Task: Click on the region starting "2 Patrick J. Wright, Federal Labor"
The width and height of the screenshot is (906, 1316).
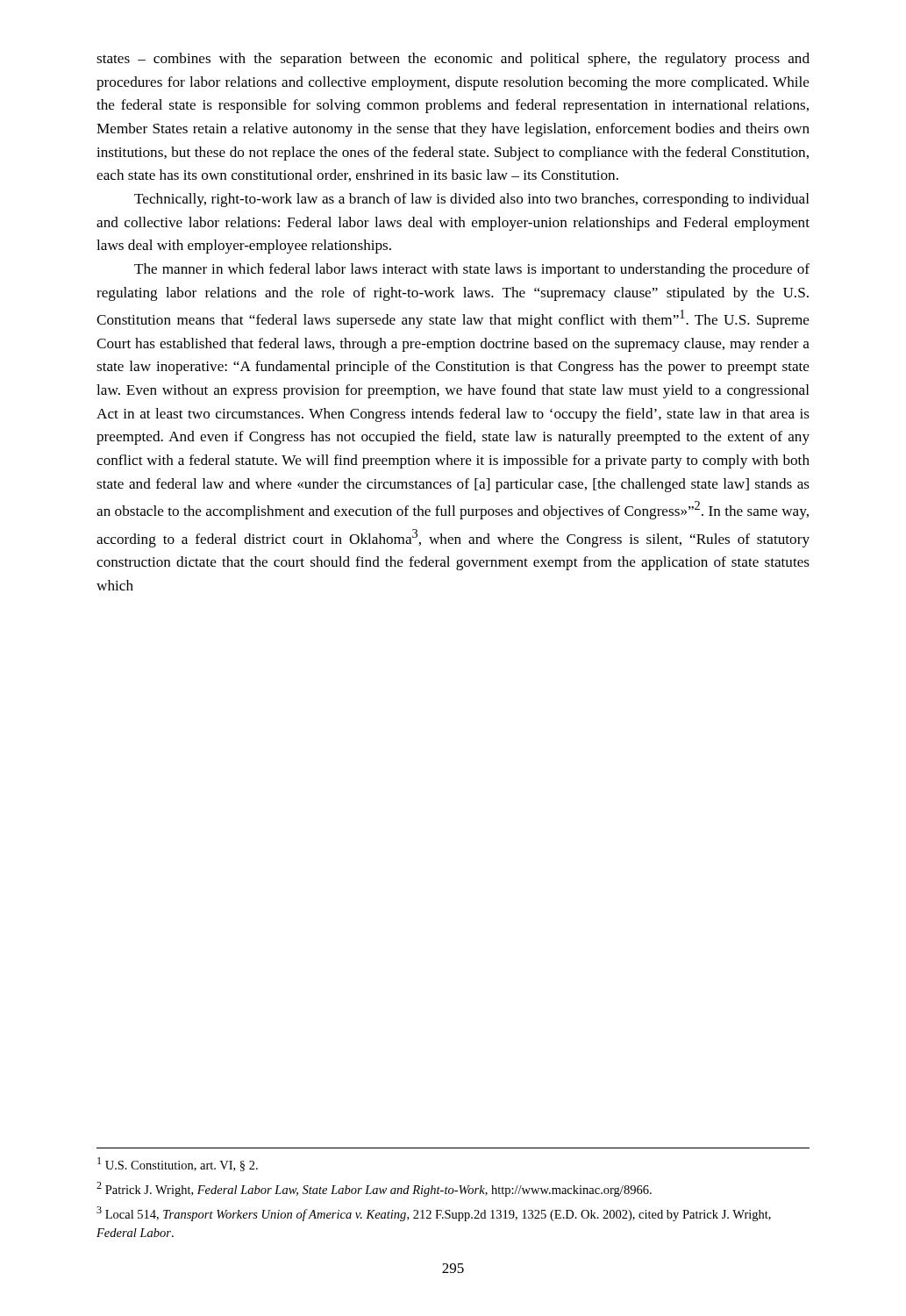Action: (374, 1188)
